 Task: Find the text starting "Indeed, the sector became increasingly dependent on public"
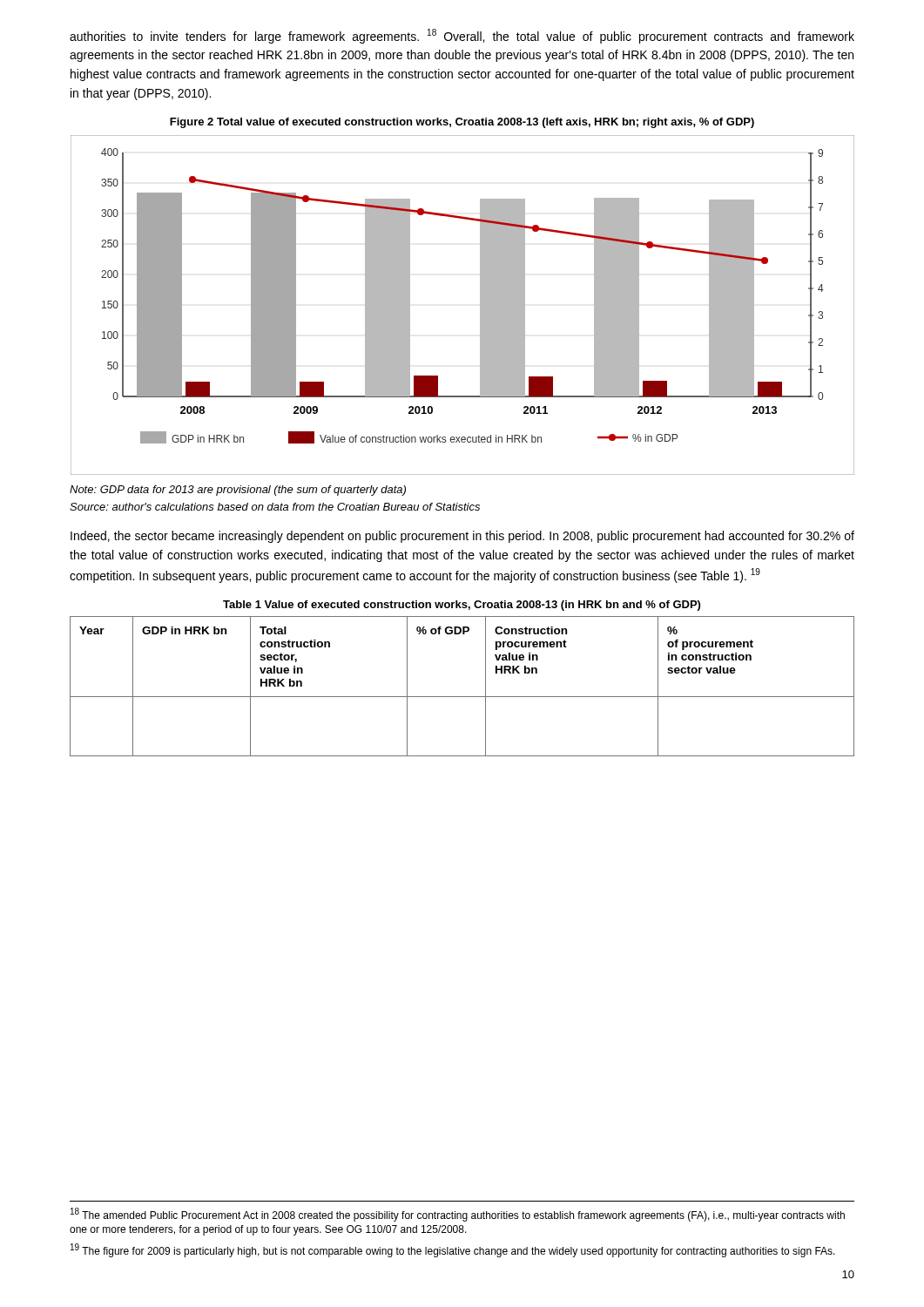tap(462, 556)
